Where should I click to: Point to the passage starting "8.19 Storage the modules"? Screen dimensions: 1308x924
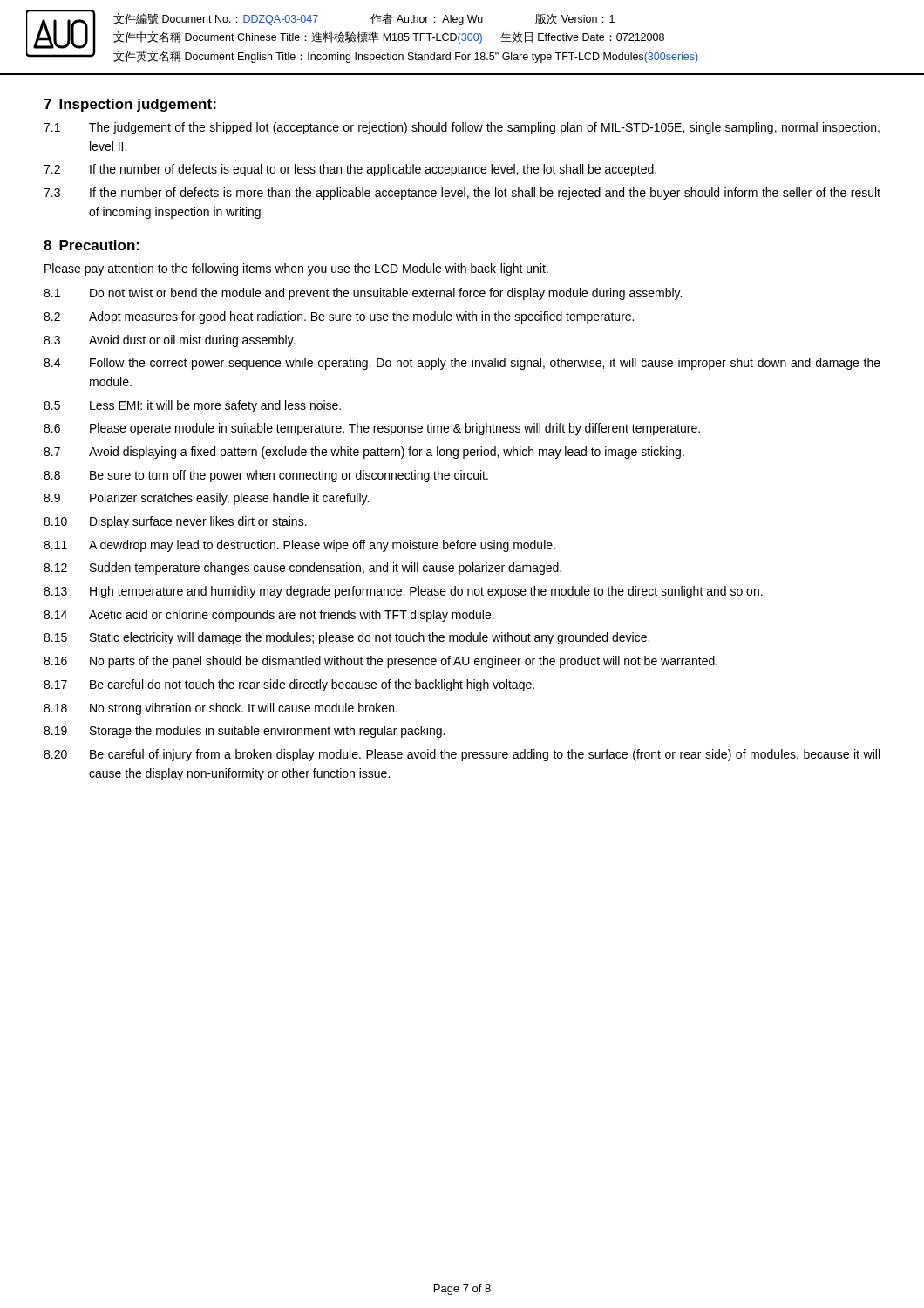point(244,732)
